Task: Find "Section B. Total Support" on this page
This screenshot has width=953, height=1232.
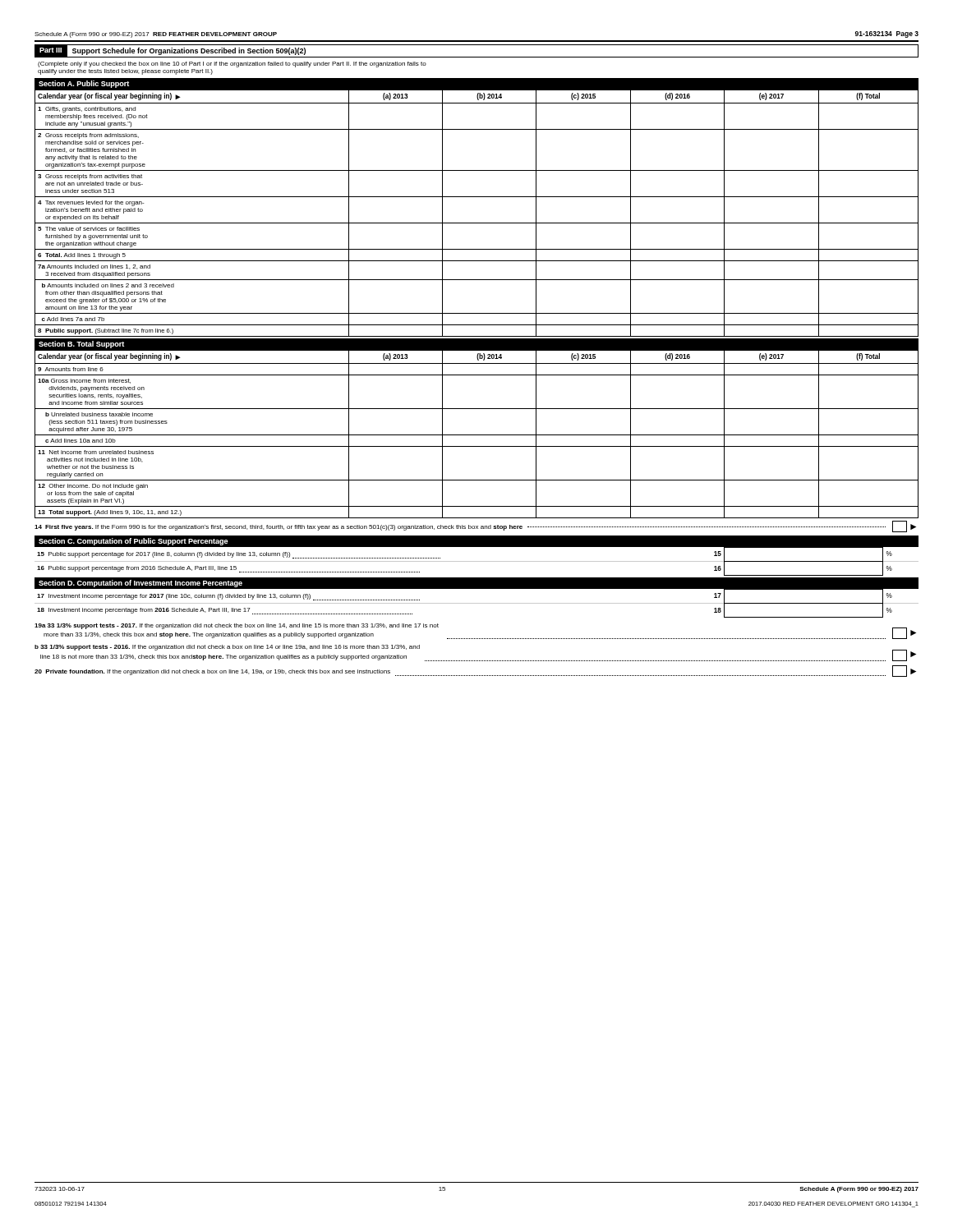Action: click(x=81, y=344)
